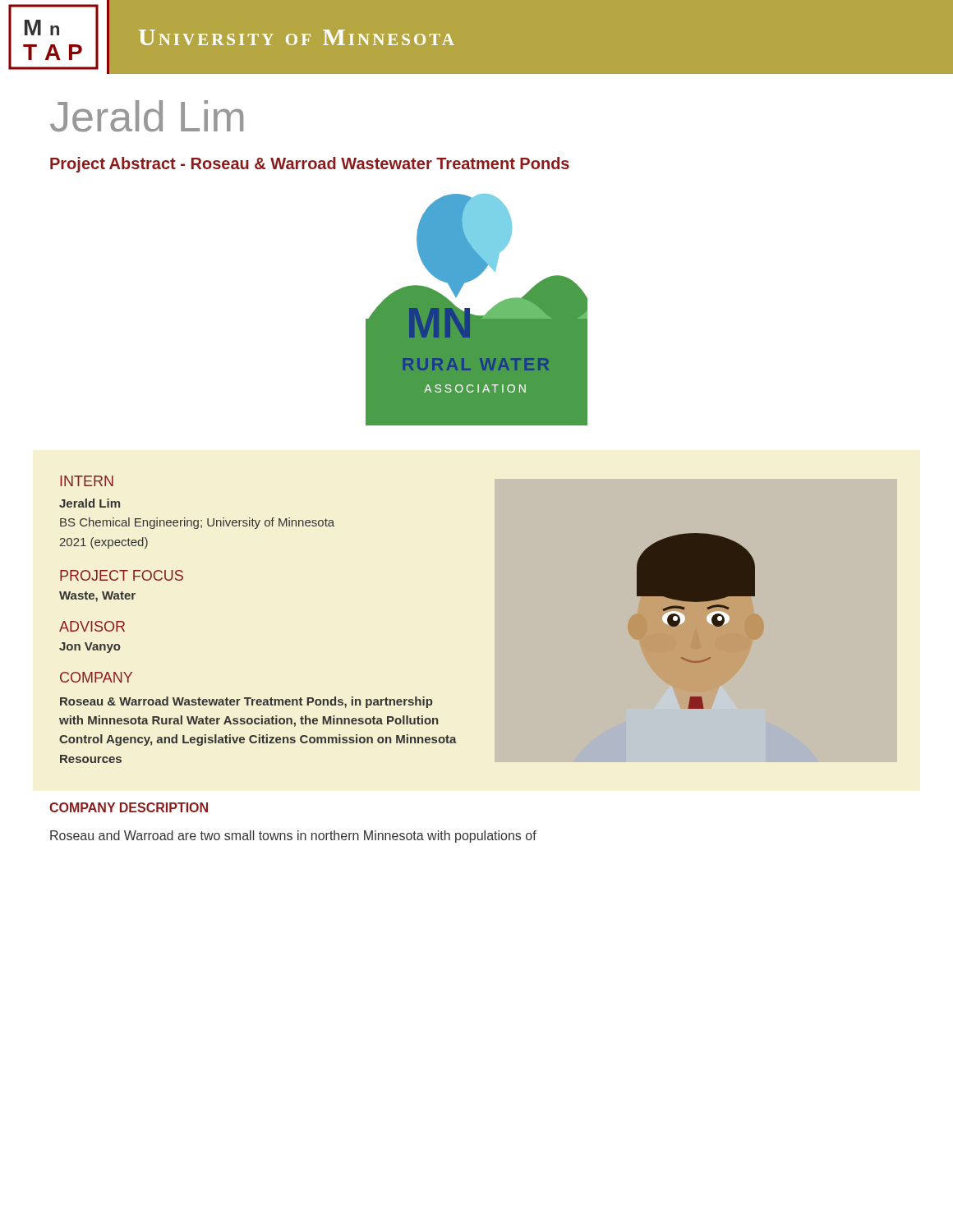Point to the passage starting "PROJECT FOCUS Waste, Water"
Screen dimensions: 1232x953
coord(122,575)
